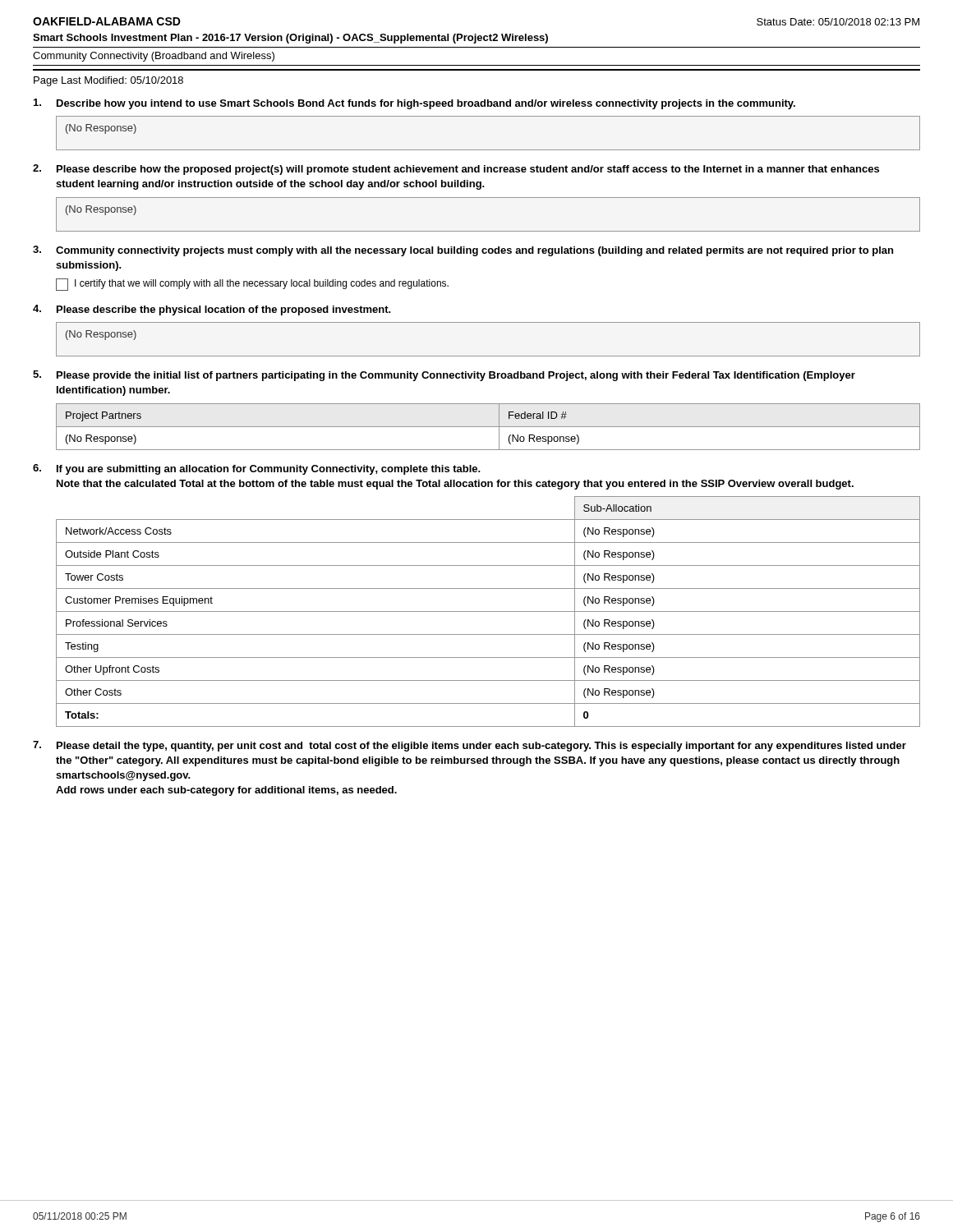953x1232 pixels.
Task: Click on the passage starting "2. Please describe how the"
Action: coord(476,197)
